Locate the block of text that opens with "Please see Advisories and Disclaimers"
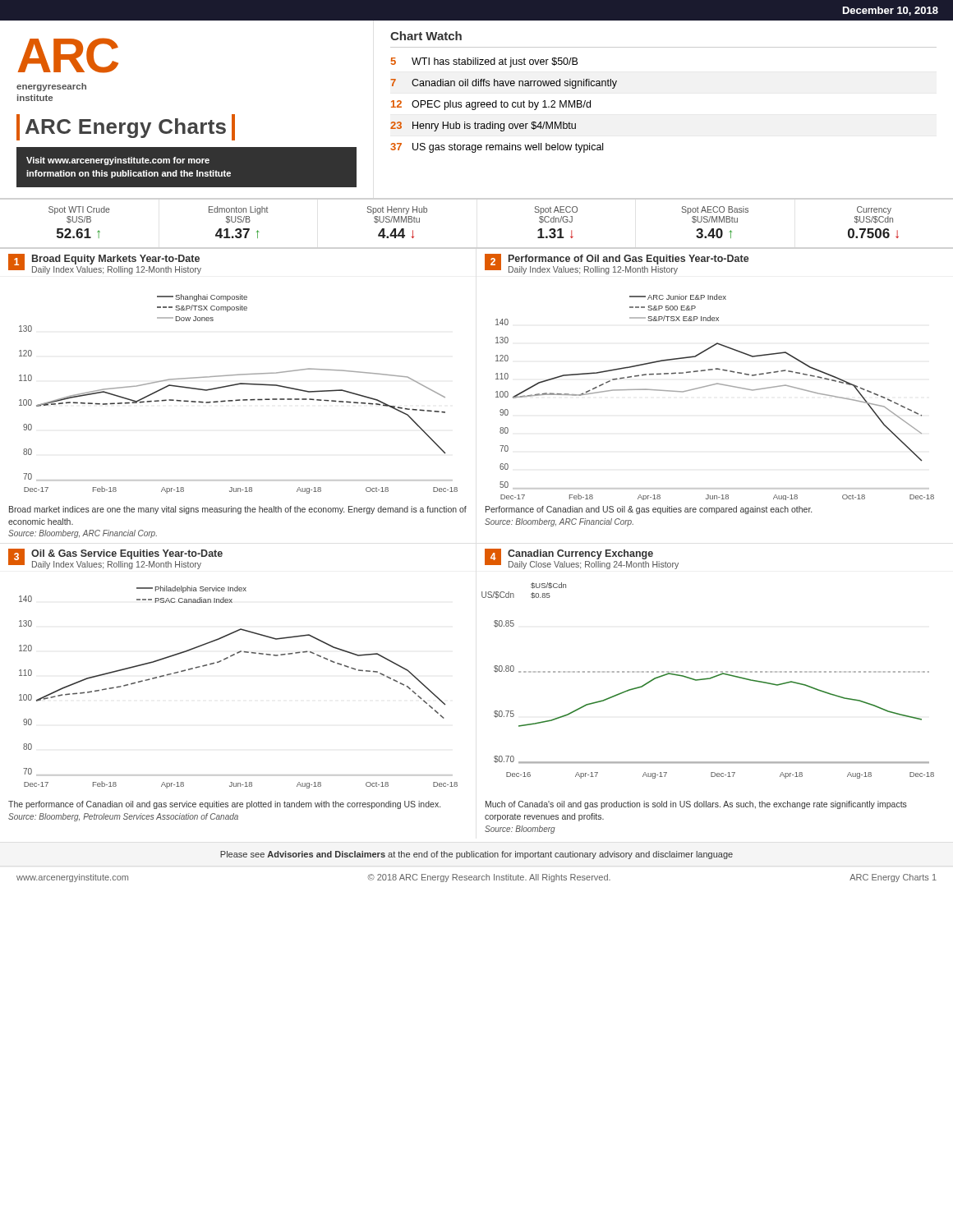Viewport: 953px width, 1232px height. click(x=476, y=854)
